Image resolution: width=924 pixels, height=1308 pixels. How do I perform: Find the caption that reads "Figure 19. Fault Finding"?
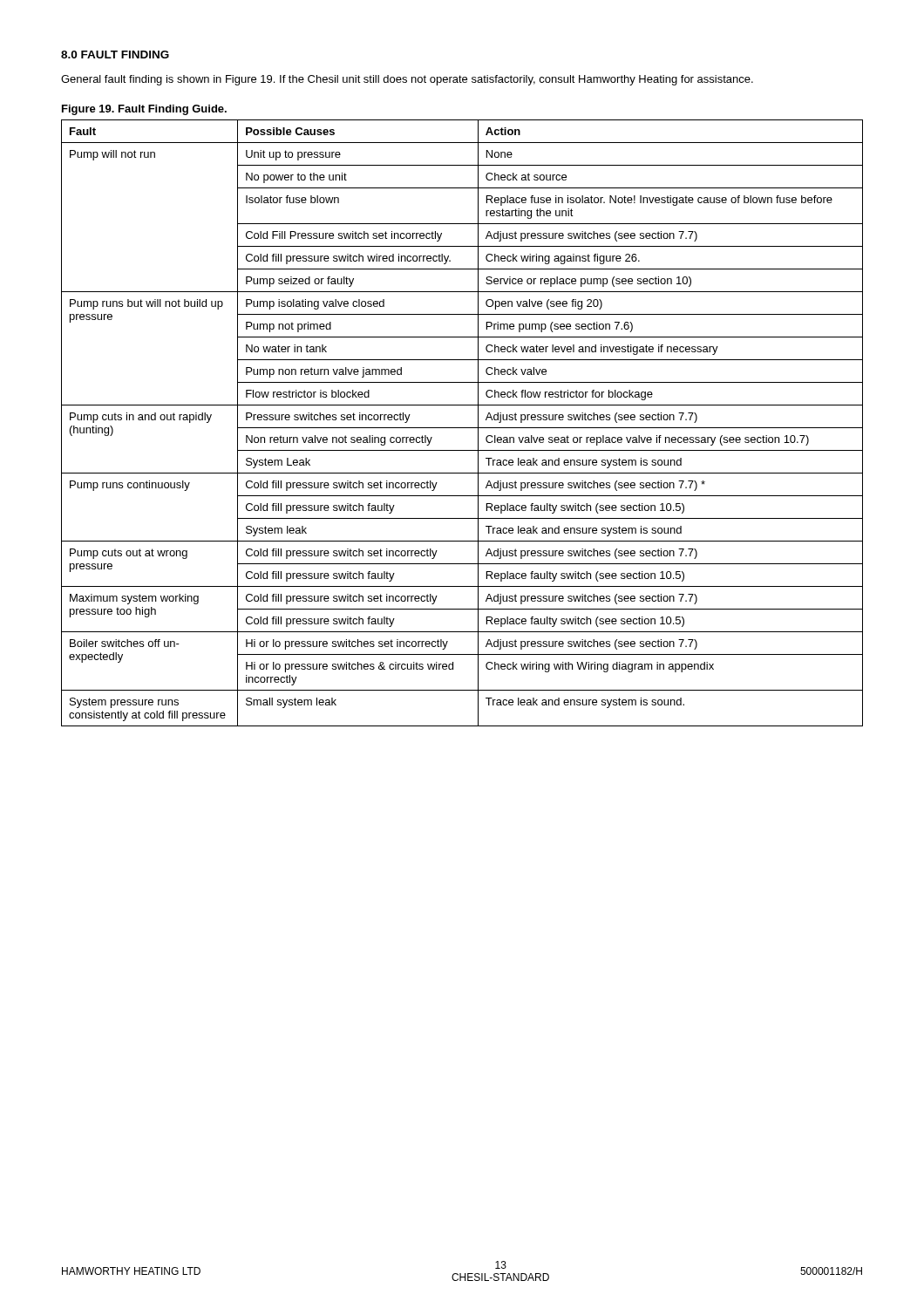[x=144, y=108]
